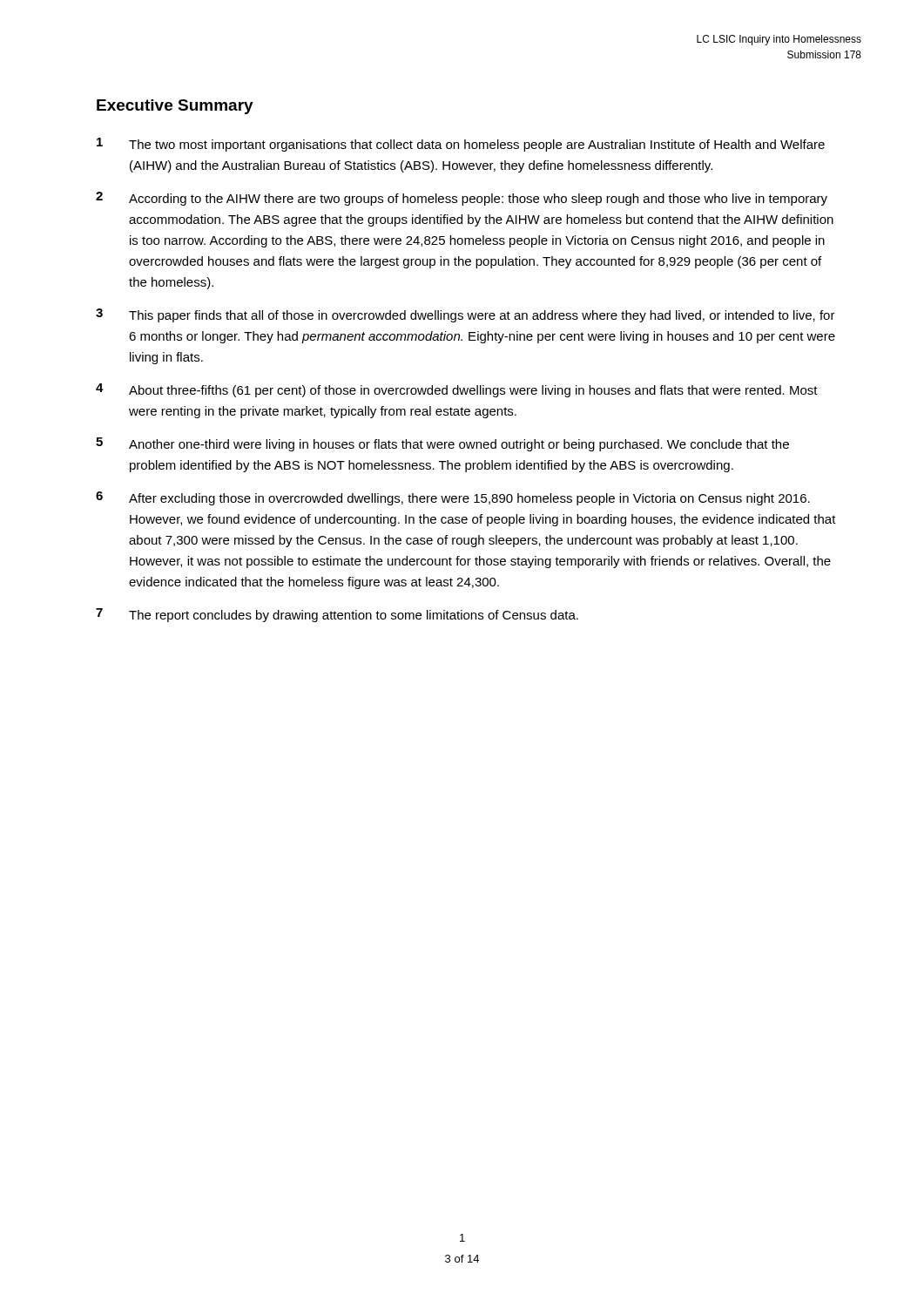
Task: Navigate to the element starting "3 This paper finds that all of those"
Action: pyautogui.click(x=466, y=336)
